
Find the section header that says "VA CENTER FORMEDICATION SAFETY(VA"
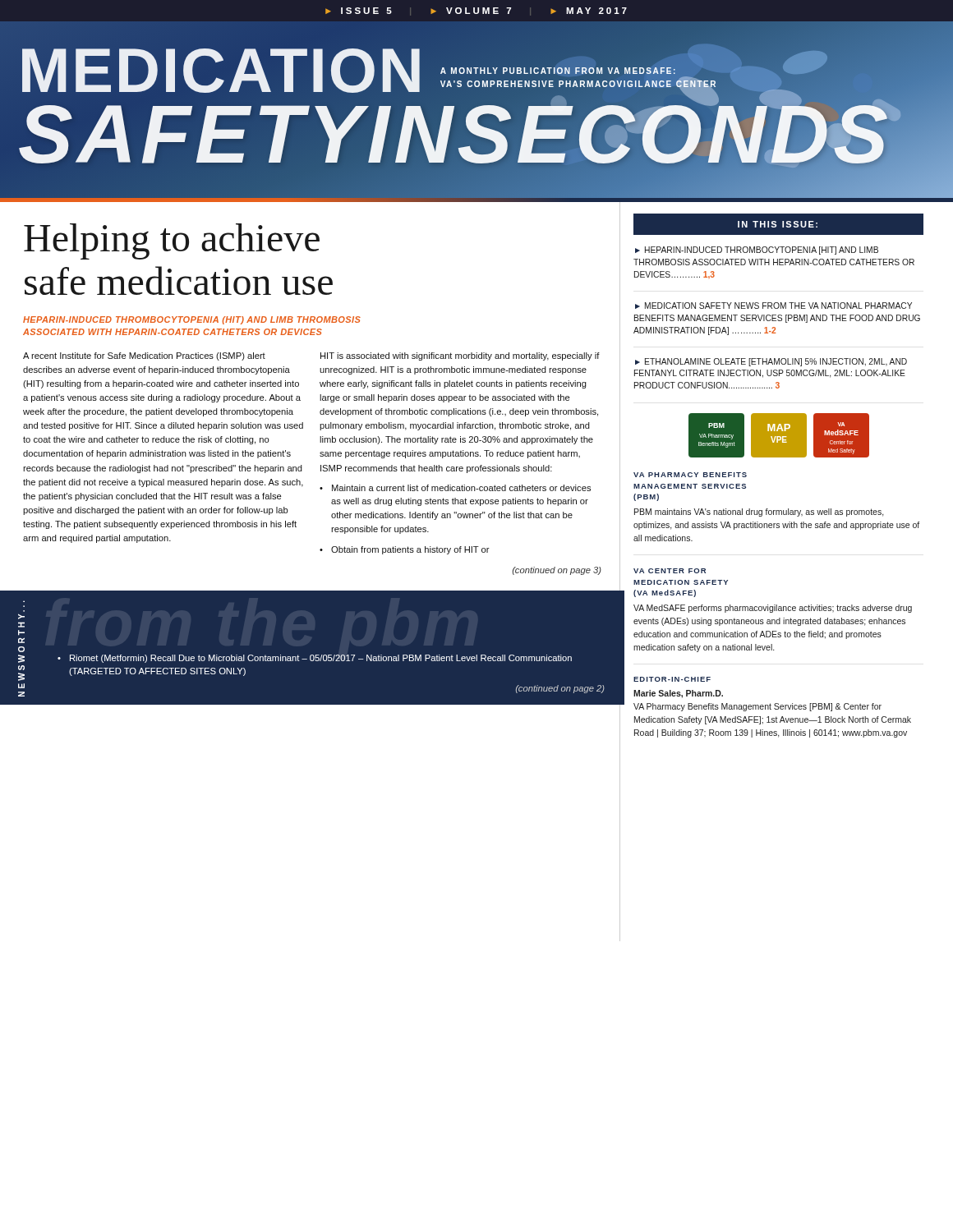click(681, 582)
